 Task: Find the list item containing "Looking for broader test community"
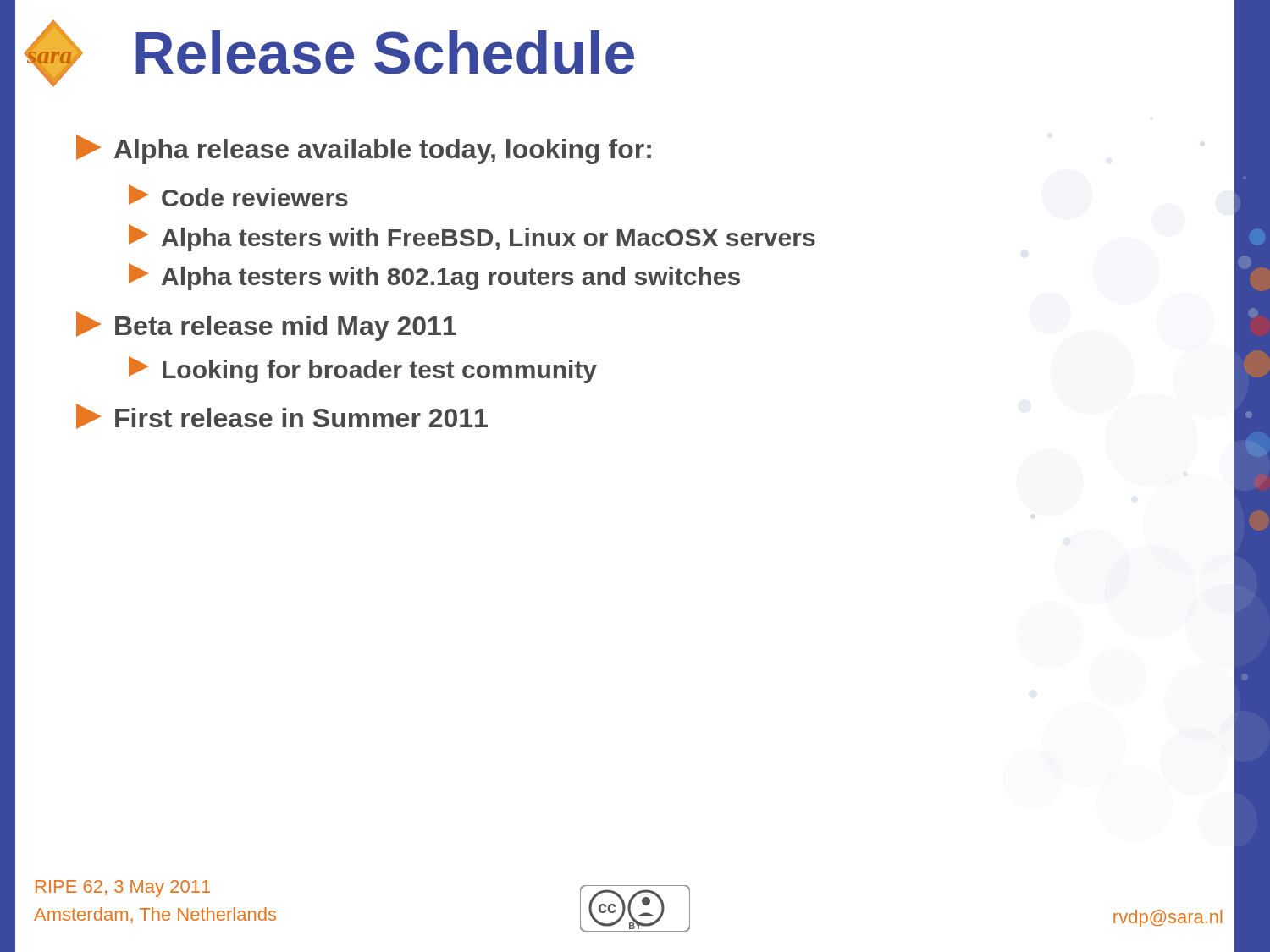point(363,370)
